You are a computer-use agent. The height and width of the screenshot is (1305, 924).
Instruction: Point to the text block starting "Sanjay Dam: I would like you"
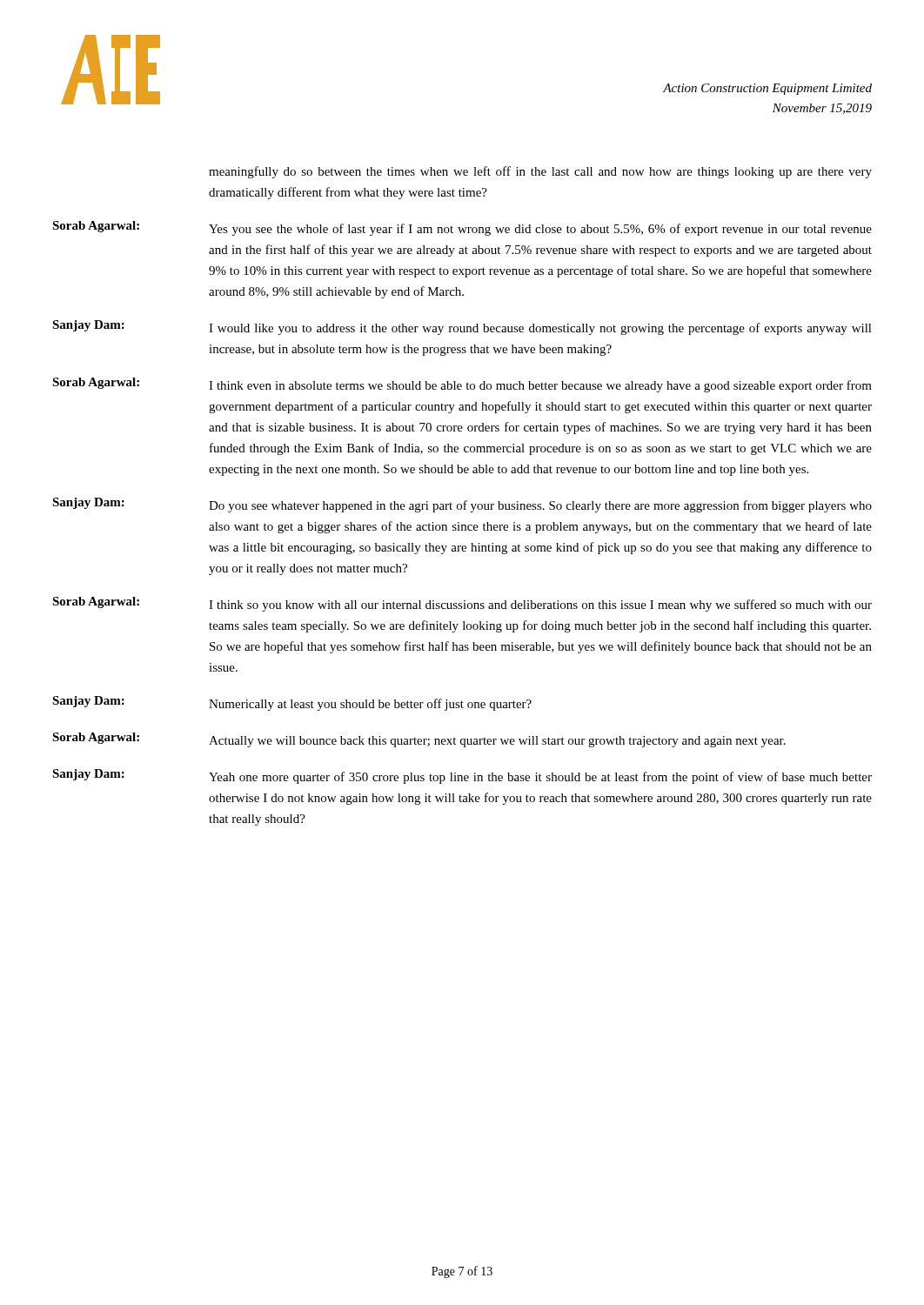pyautogui.click(x=462, y=338)
